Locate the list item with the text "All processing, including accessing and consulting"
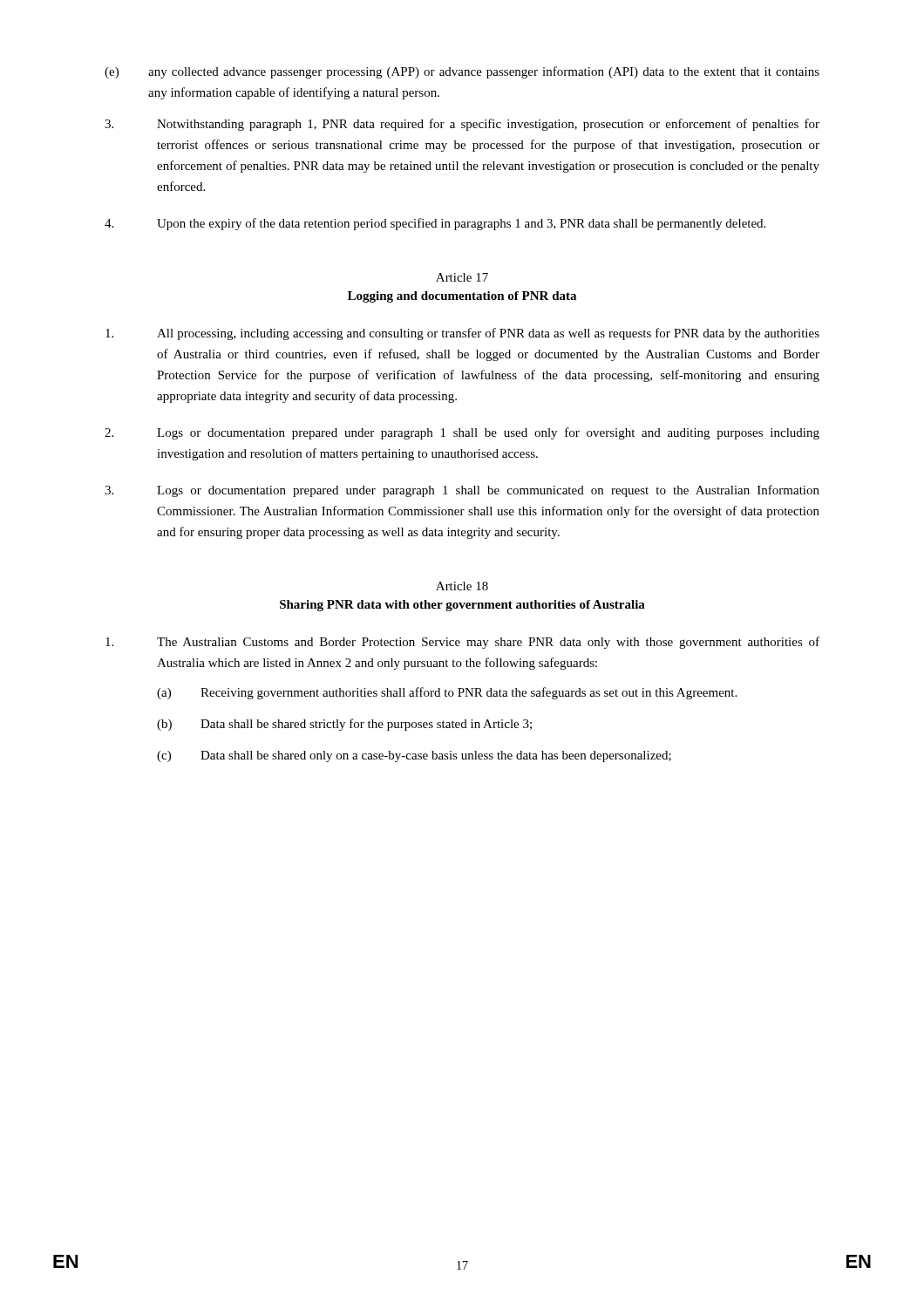Screen dimensions: 1308x924 (462, 365)
